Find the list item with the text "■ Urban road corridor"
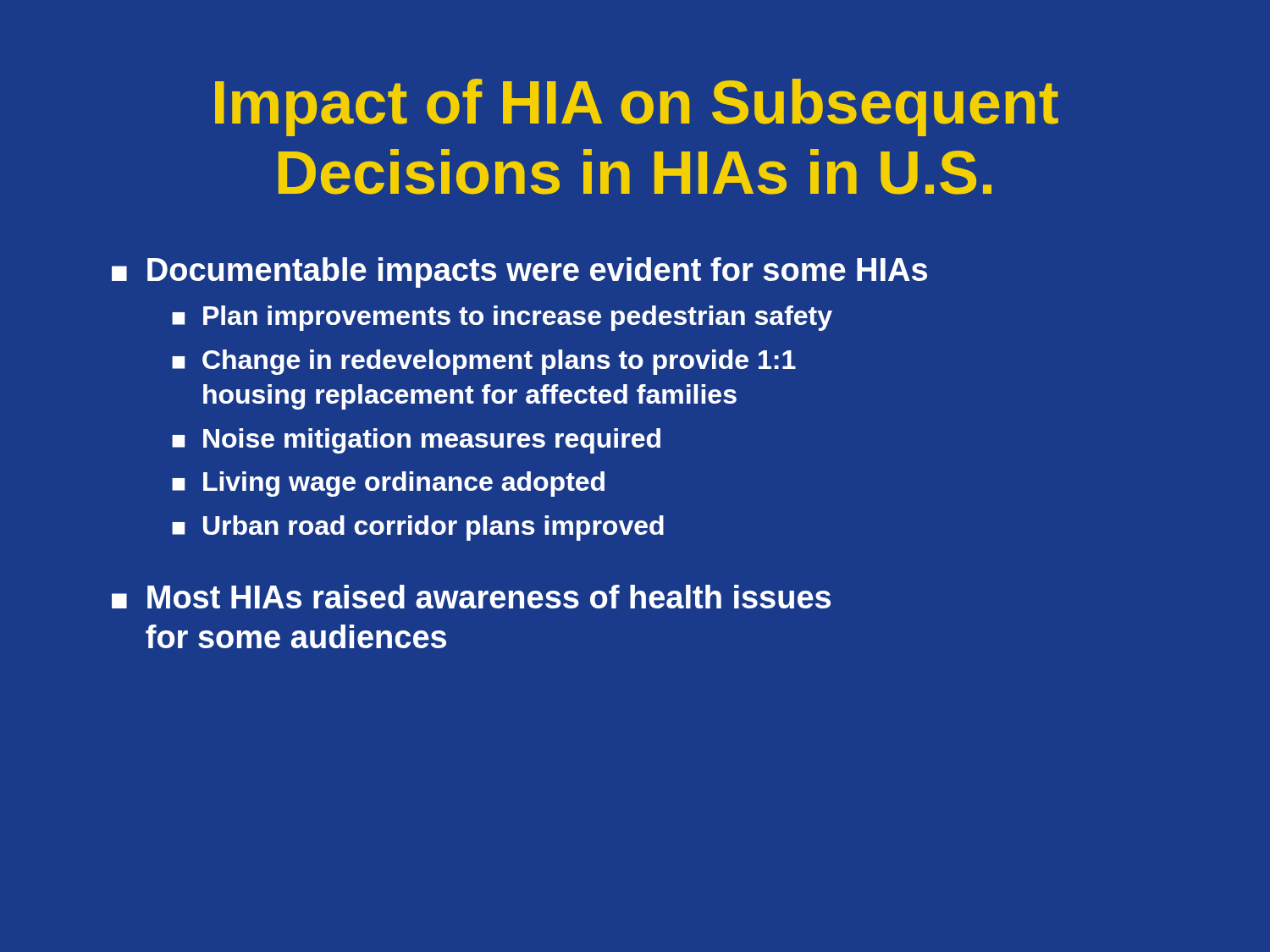Viewport: 1270px width, 952px height. [x=418, y=526]
